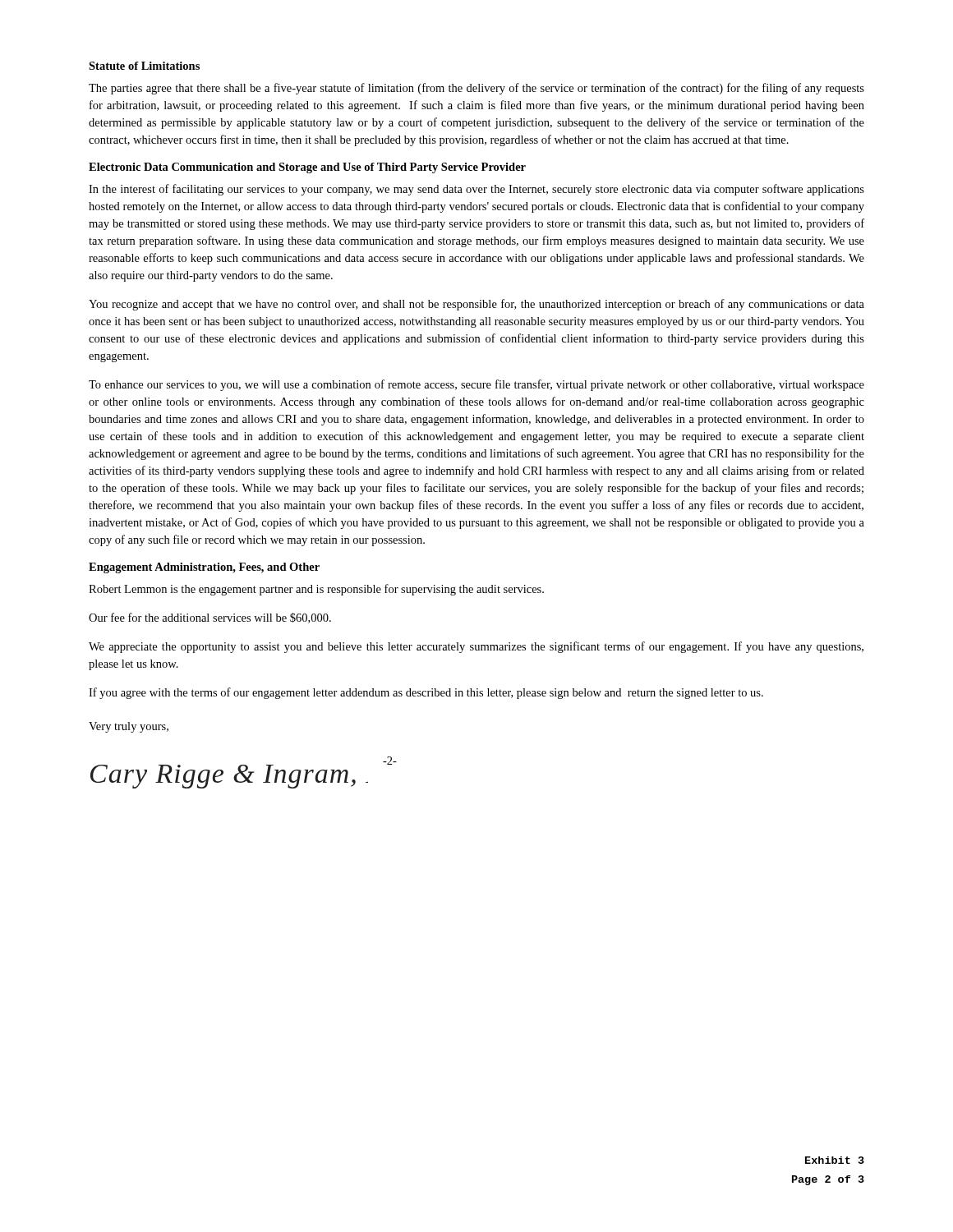Image resolution: width=953 pixels, height=1232 pixels.
Task: Where does it say "Very truly yours,"?
Action: (129, 726)
